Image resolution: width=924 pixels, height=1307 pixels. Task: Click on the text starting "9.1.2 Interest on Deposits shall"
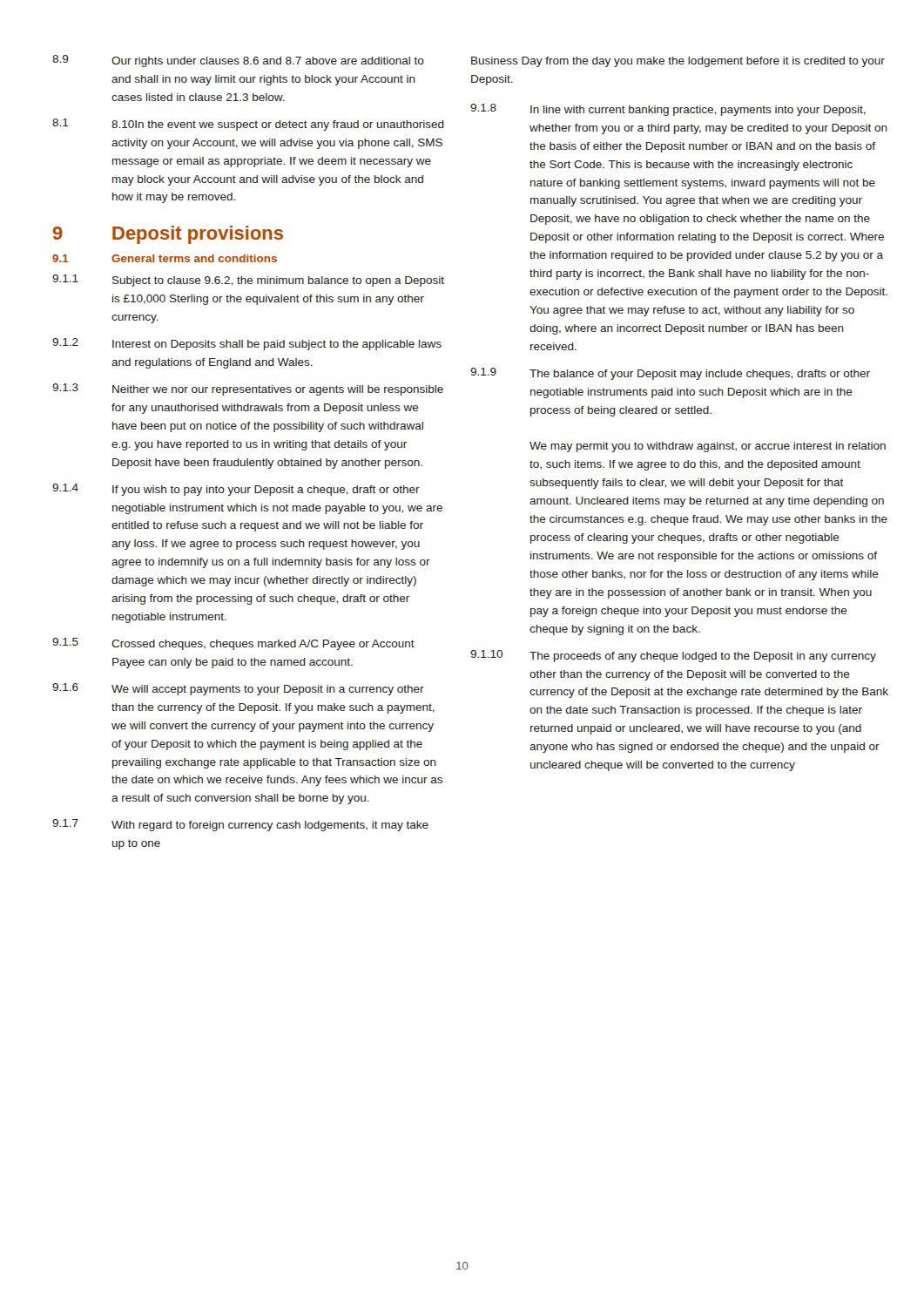(x=248, y=354)
